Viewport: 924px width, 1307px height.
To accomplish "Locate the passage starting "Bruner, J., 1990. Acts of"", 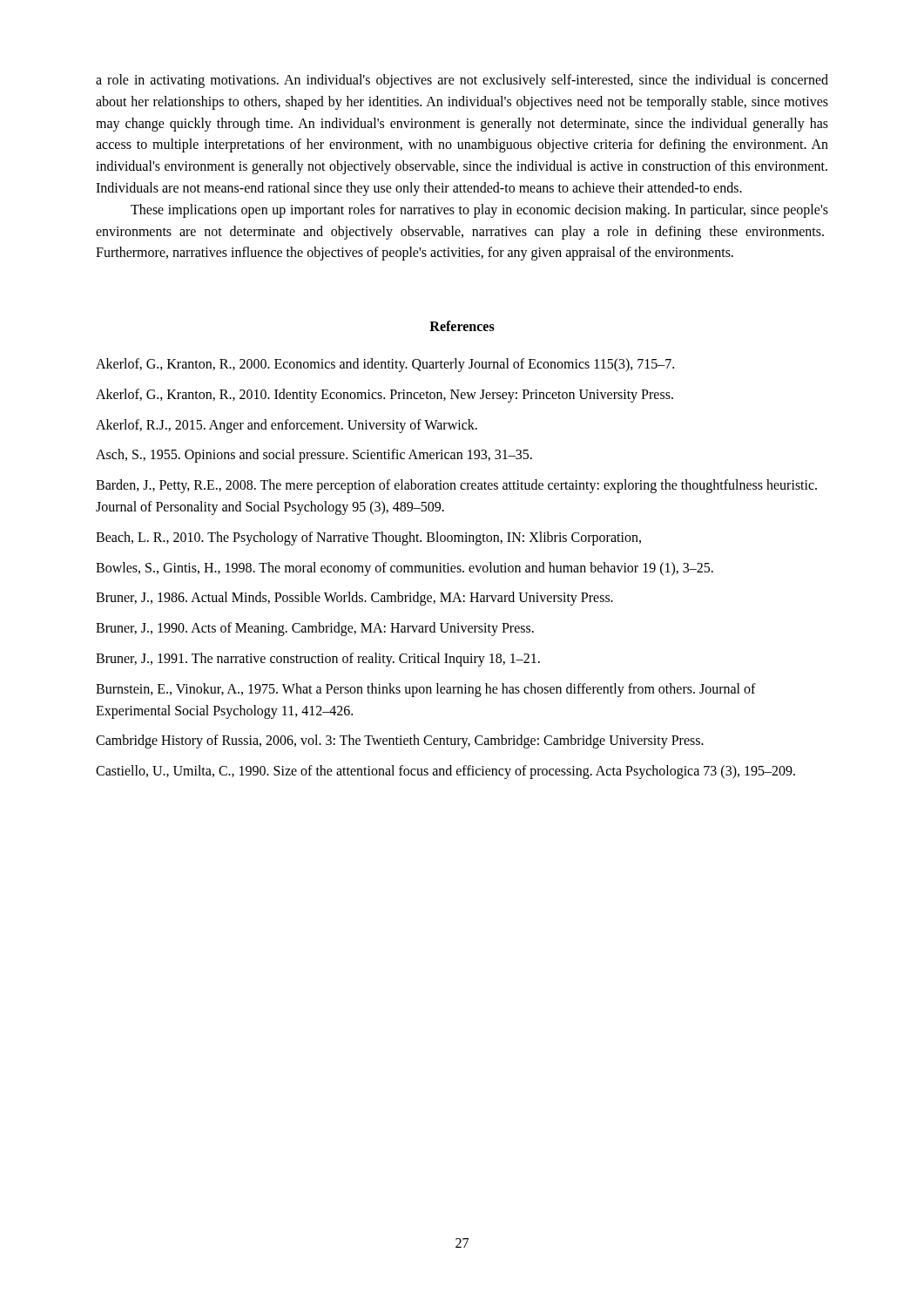I will [315, 628].
